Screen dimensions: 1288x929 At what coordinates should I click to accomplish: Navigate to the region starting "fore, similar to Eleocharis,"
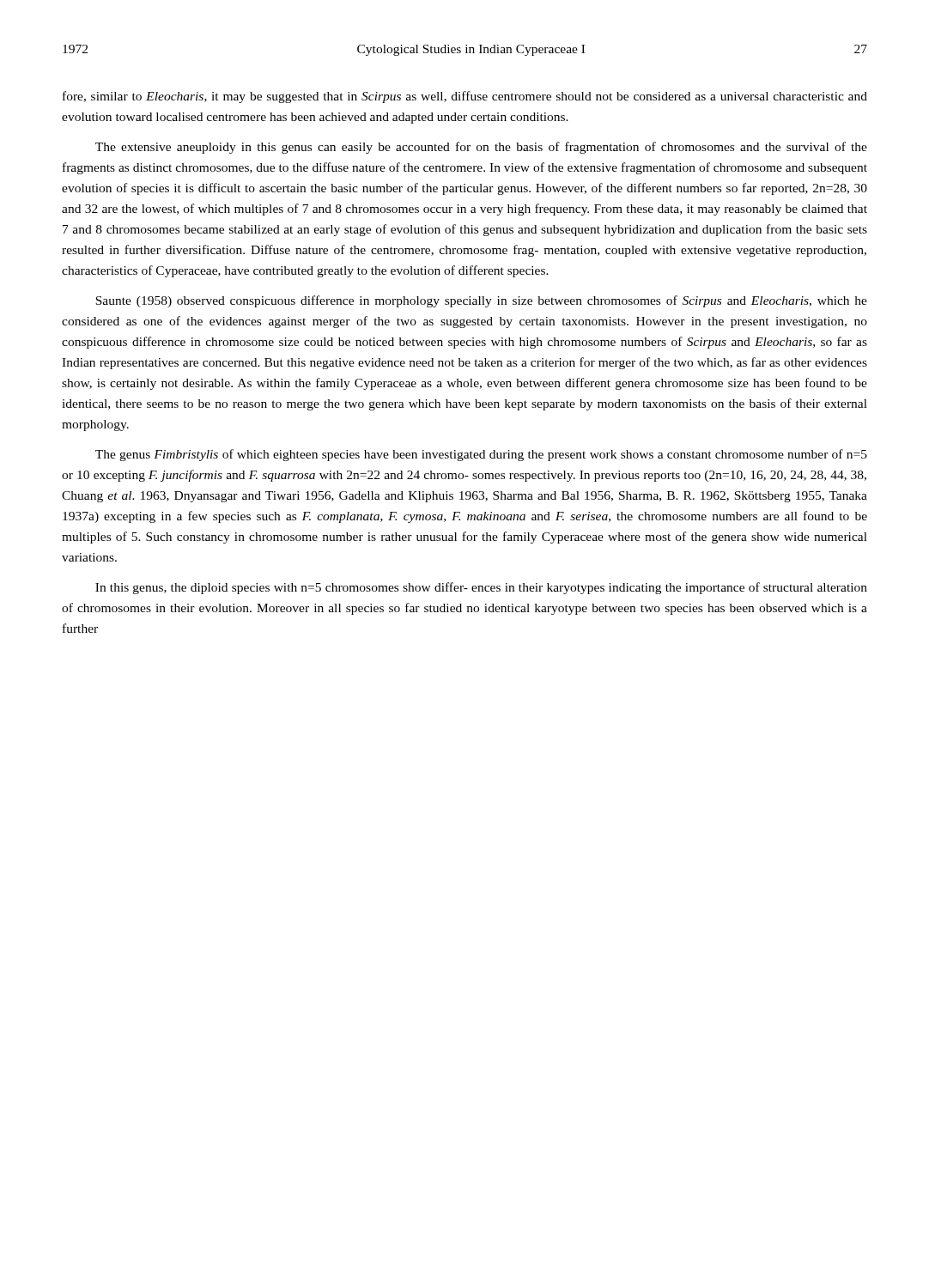click(x=464, y=107)
